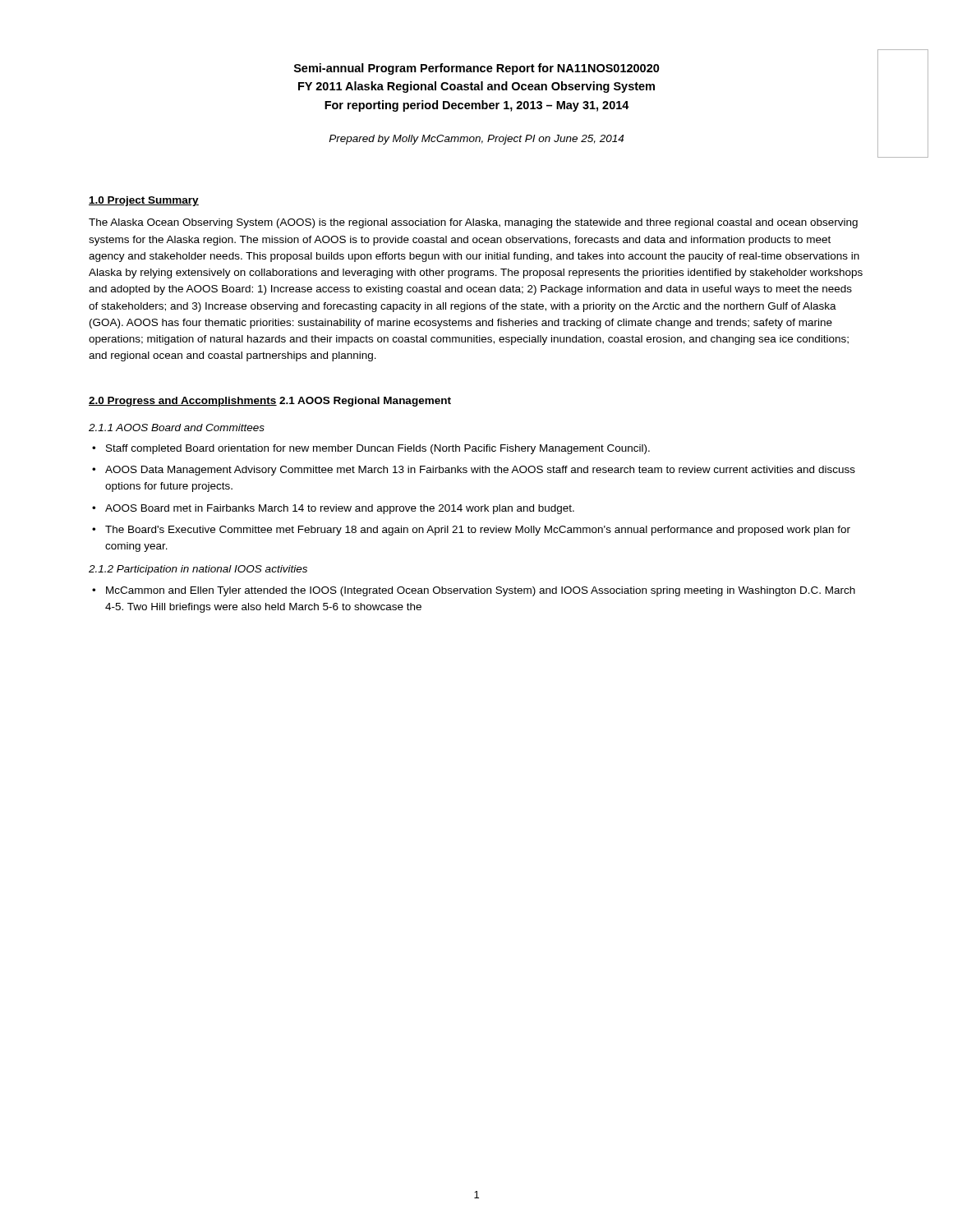Click on the region starting "The Alaska Ocean Observing System (AOOS) is"
This screenshot has width=953, height=1232.
pos(476,289)
